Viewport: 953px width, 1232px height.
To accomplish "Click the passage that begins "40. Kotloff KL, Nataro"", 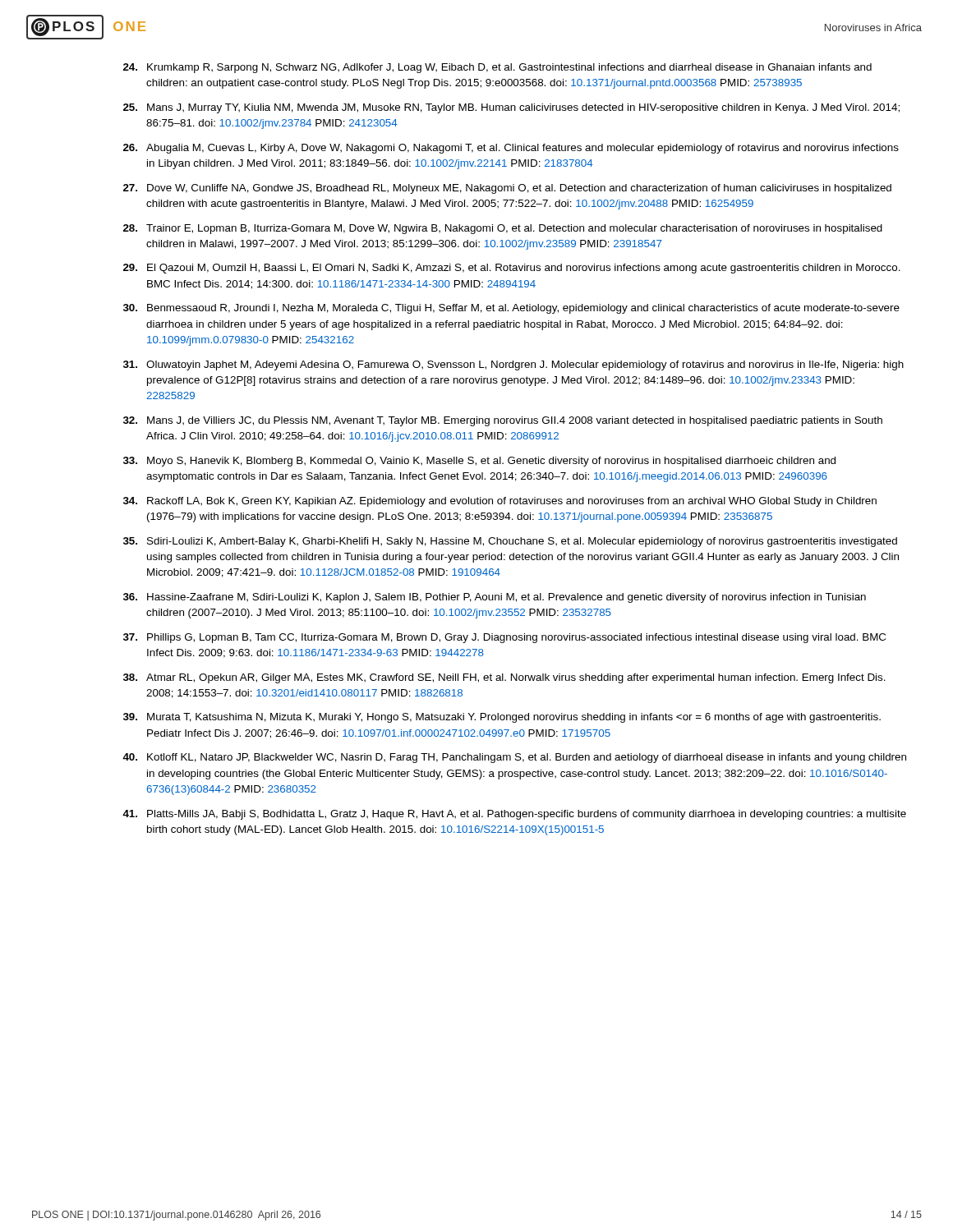I will tap(507, 773).
